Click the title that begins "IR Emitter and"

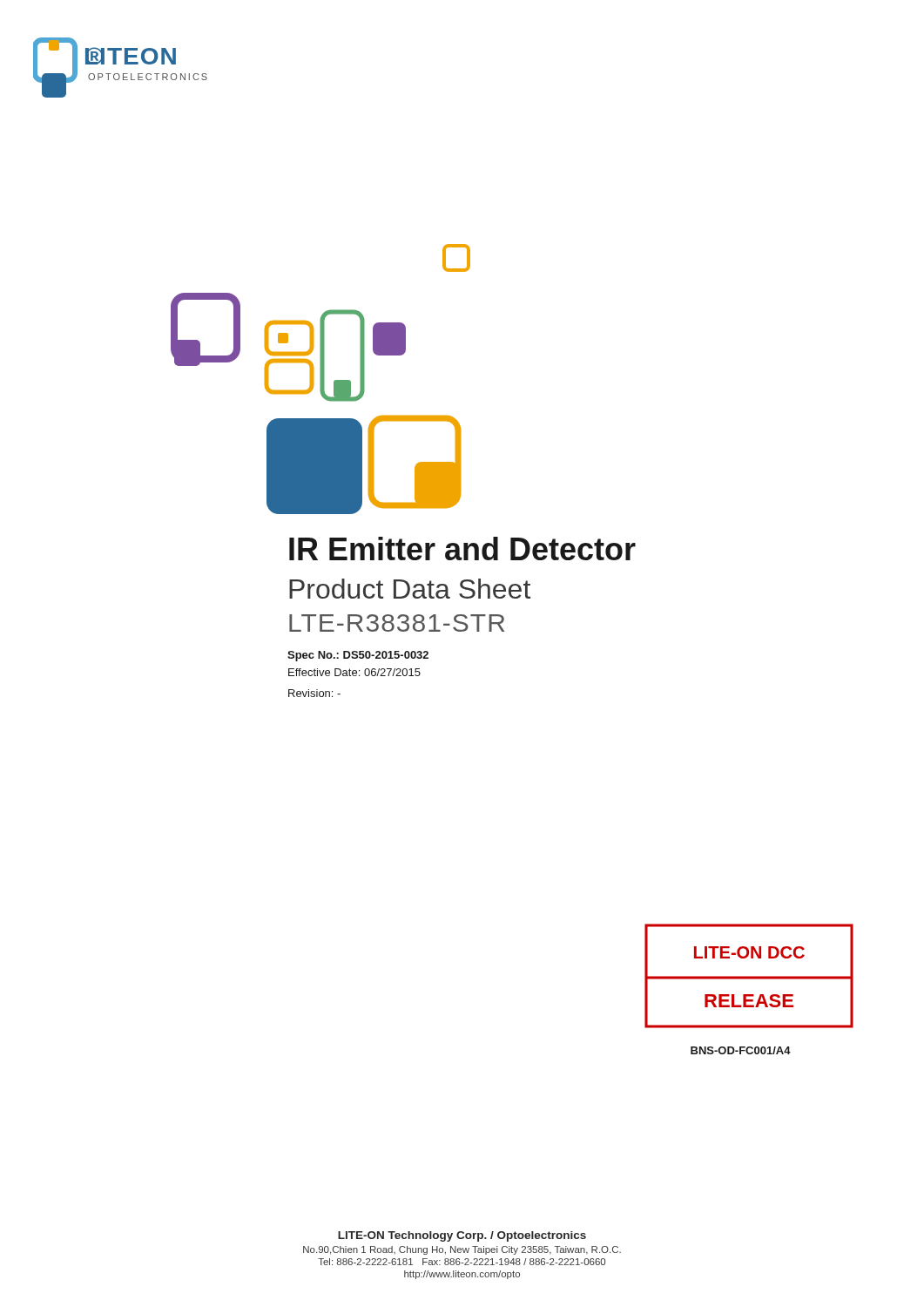tap(462, 549)
